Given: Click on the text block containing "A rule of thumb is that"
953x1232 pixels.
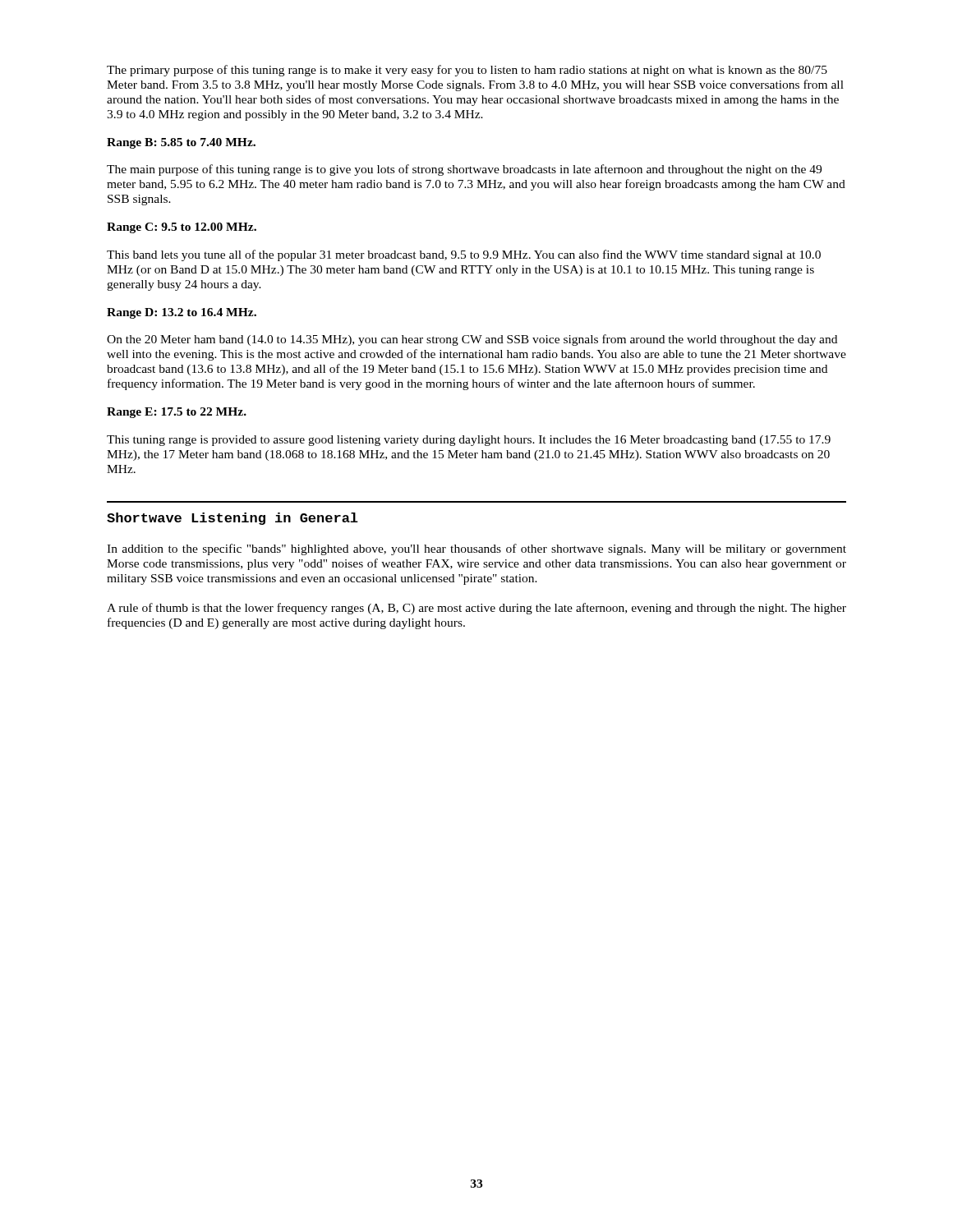Looking at the screenshot, I should click(x=476, y=615).
